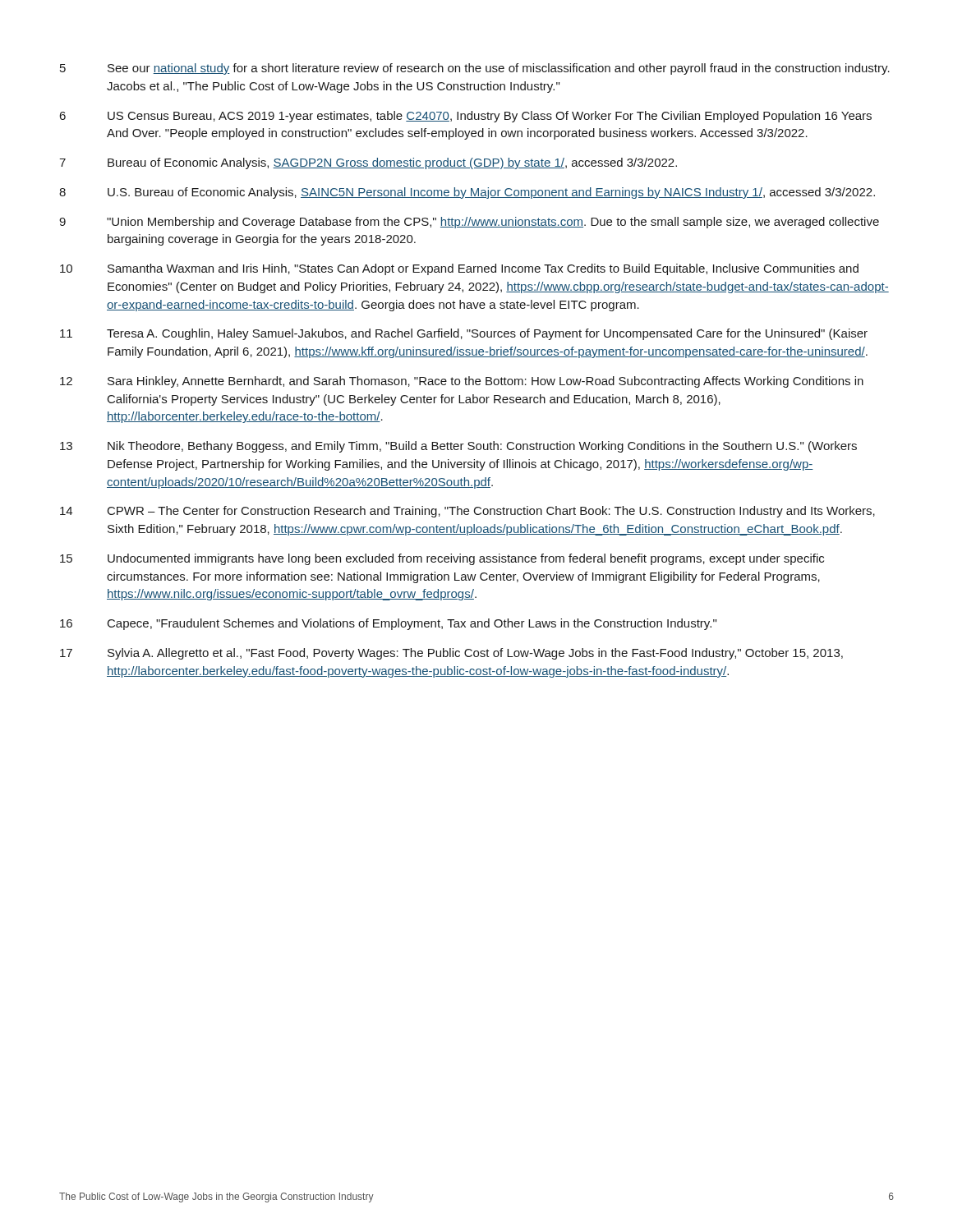
Task: Select the list item that reads "17 Sylvia A. Allegretto et"
Action: [x=476, y=662]
